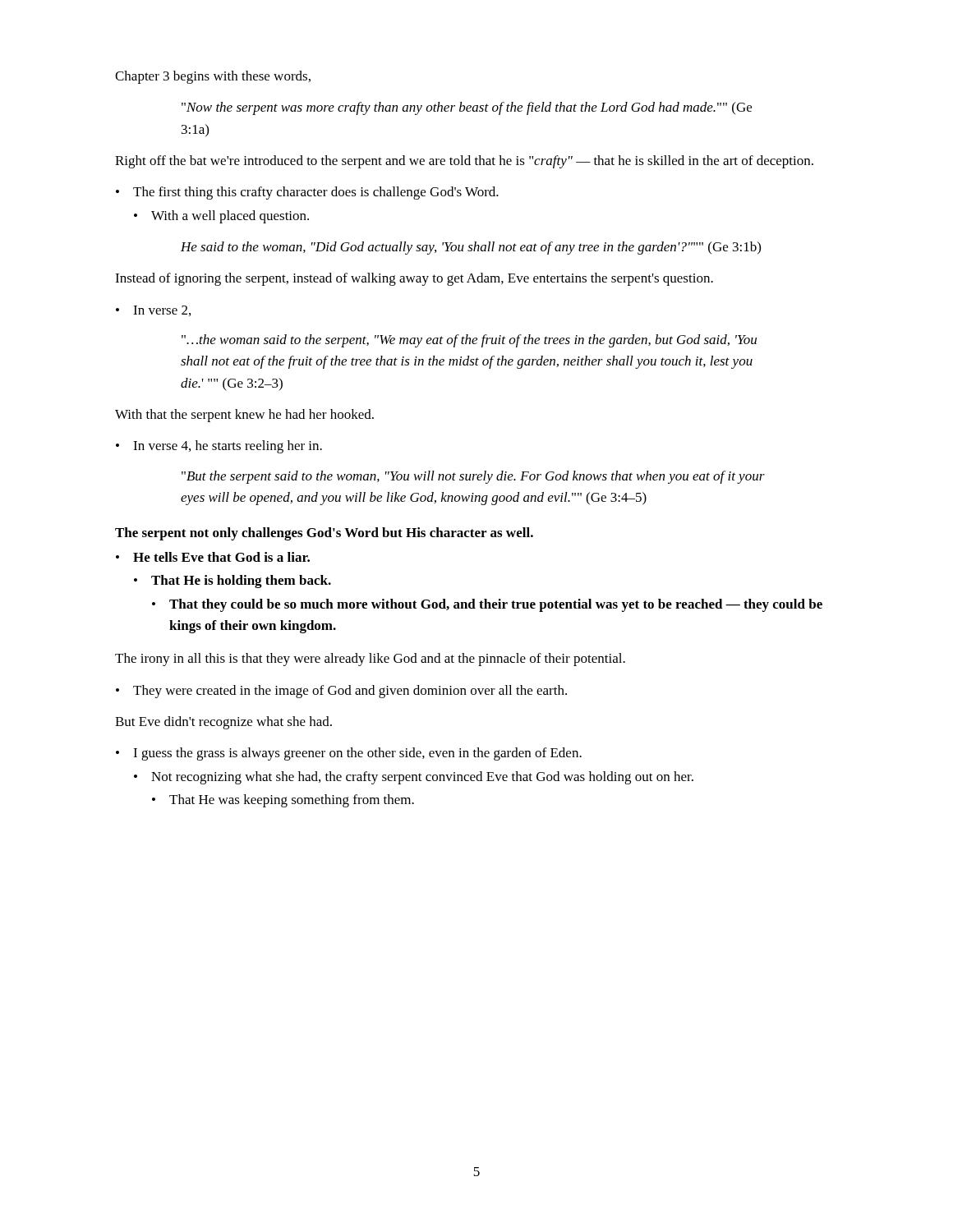Select the element starting "In verse 2,"
This screenshot has width=953, height=1232.
pyautogui.click(x=162, y=310)
